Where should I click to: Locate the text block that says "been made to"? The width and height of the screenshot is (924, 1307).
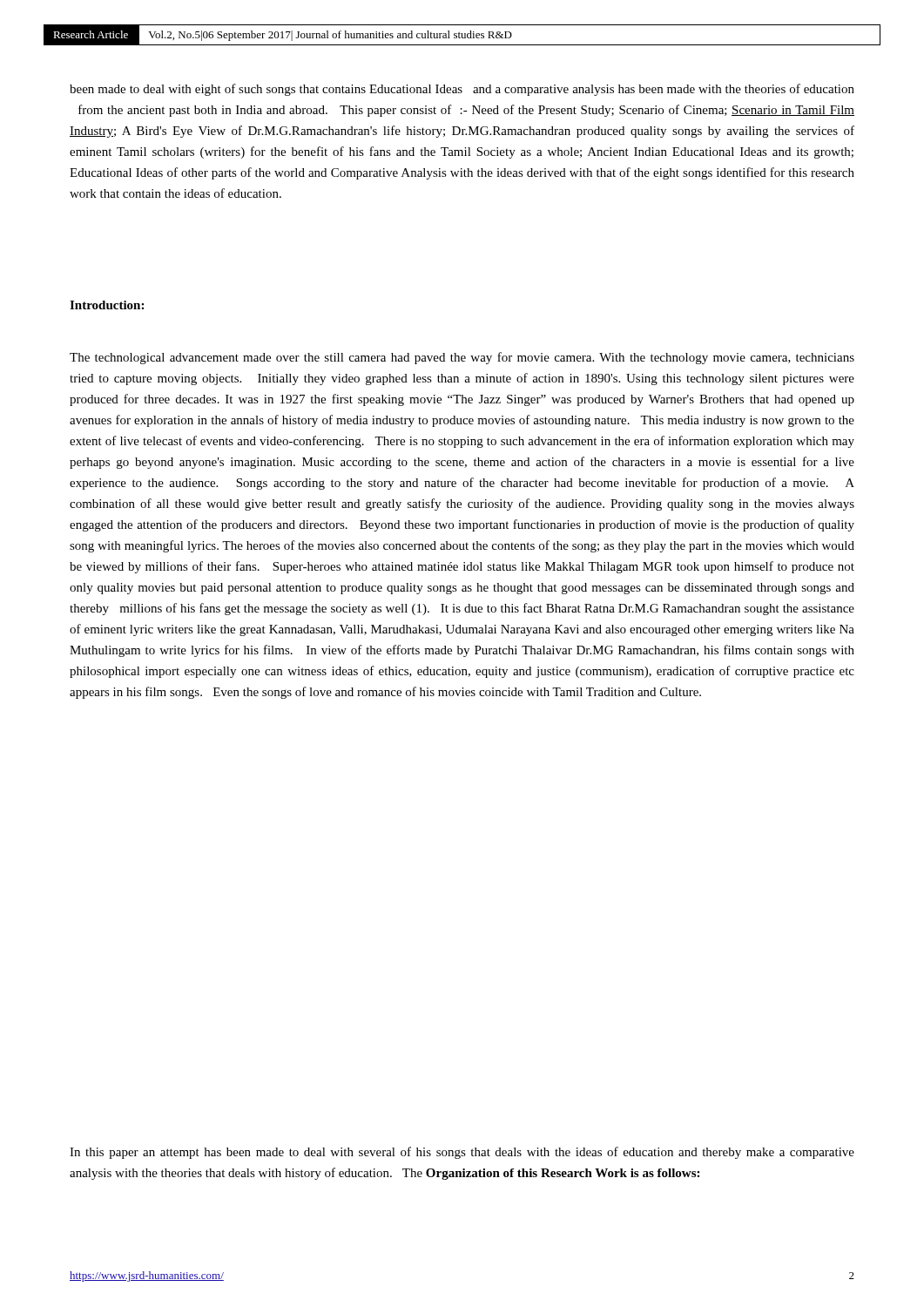[462, 141]
